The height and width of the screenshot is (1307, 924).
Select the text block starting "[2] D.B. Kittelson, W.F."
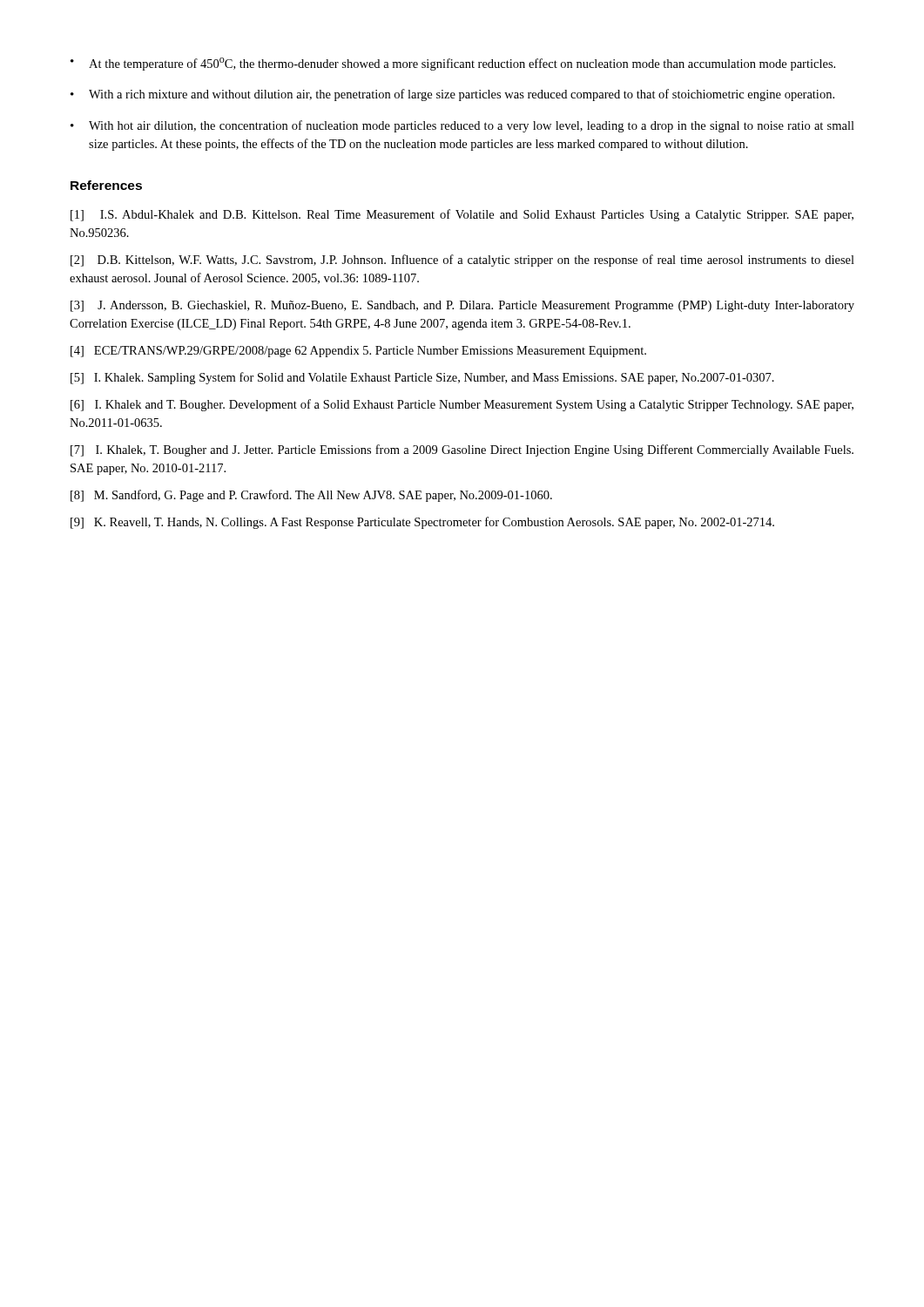462,269
